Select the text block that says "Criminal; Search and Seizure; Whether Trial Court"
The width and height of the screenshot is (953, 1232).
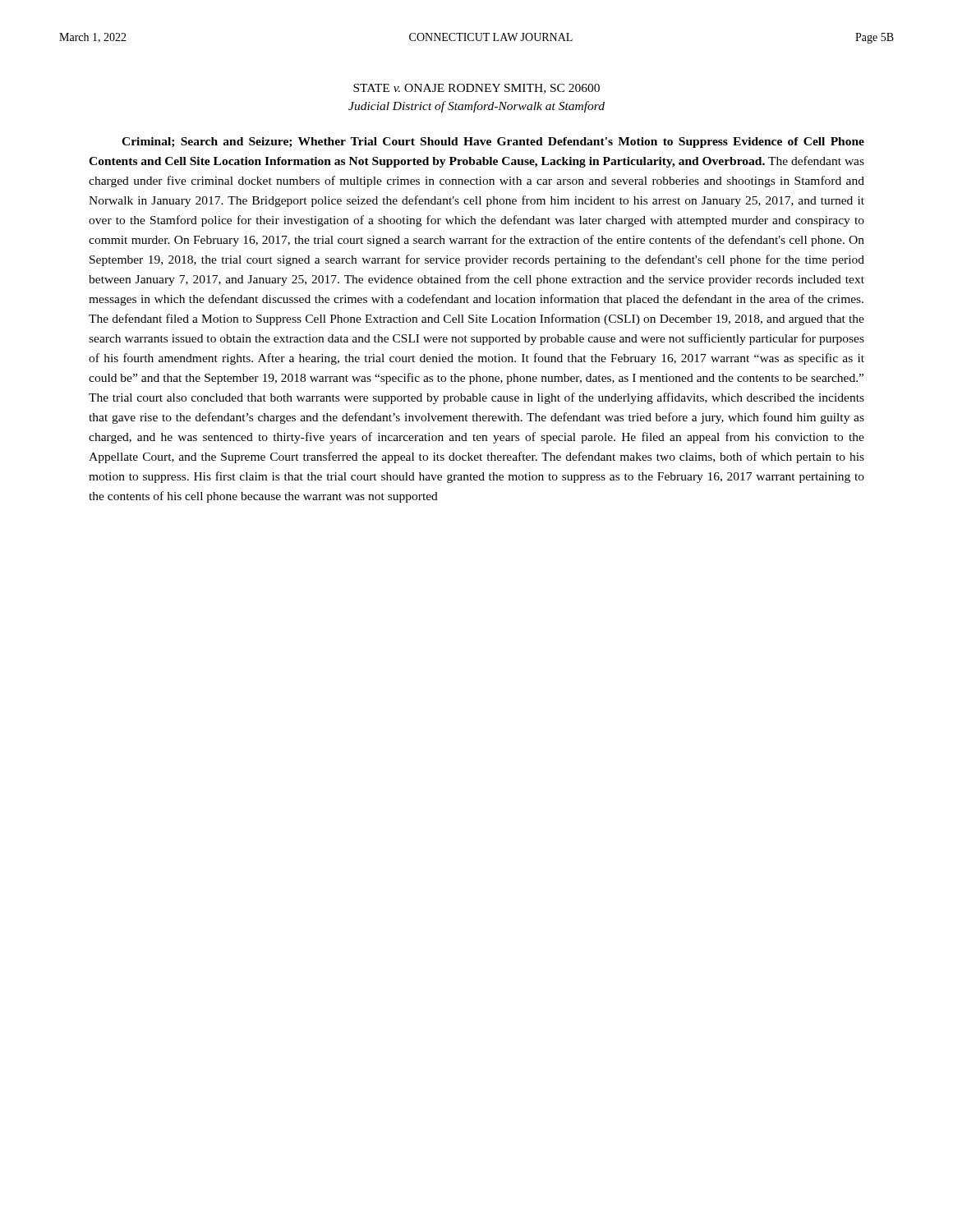point(476,318)
